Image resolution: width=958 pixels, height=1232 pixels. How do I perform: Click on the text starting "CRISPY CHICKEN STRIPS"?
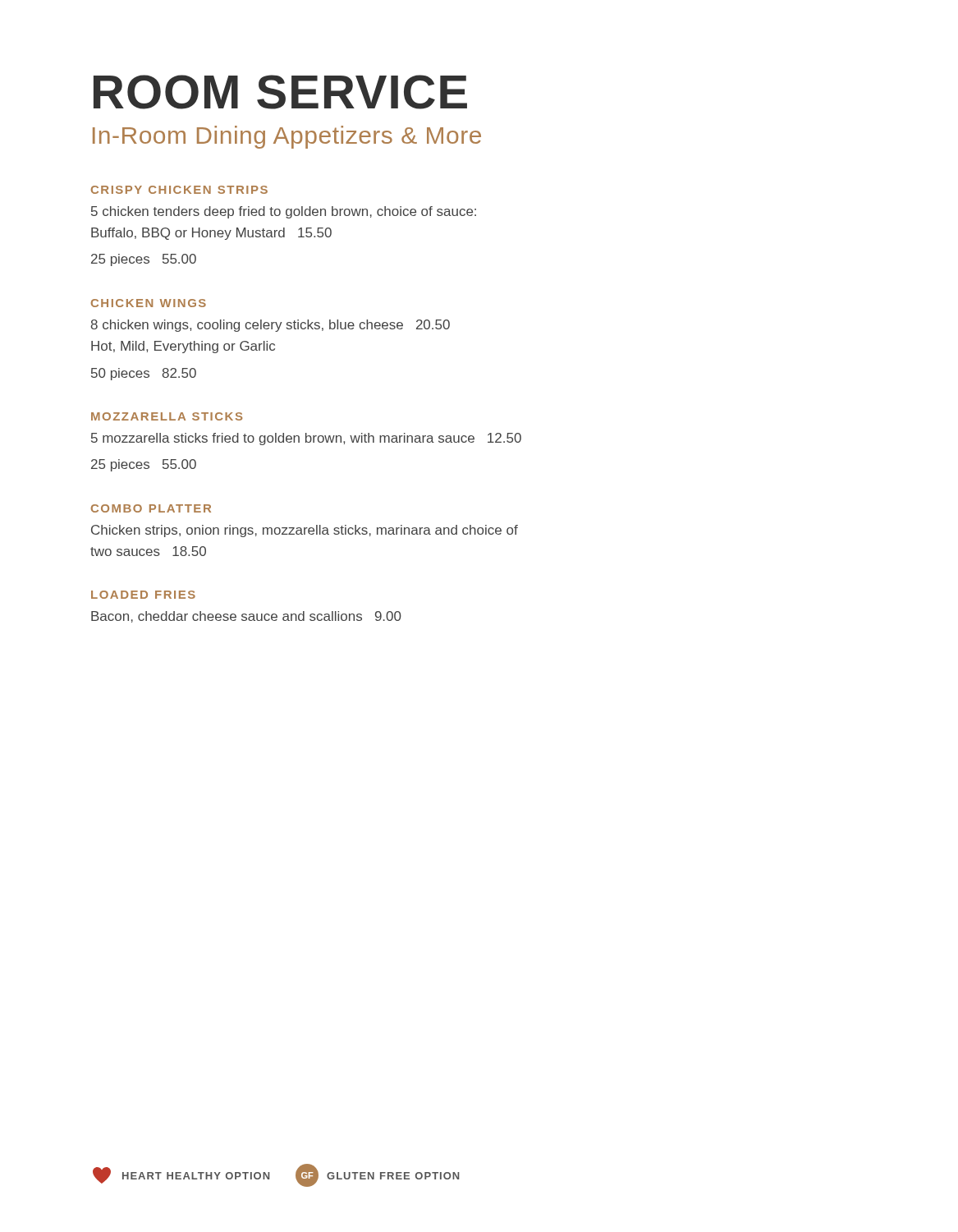click(x=179, y=190)
